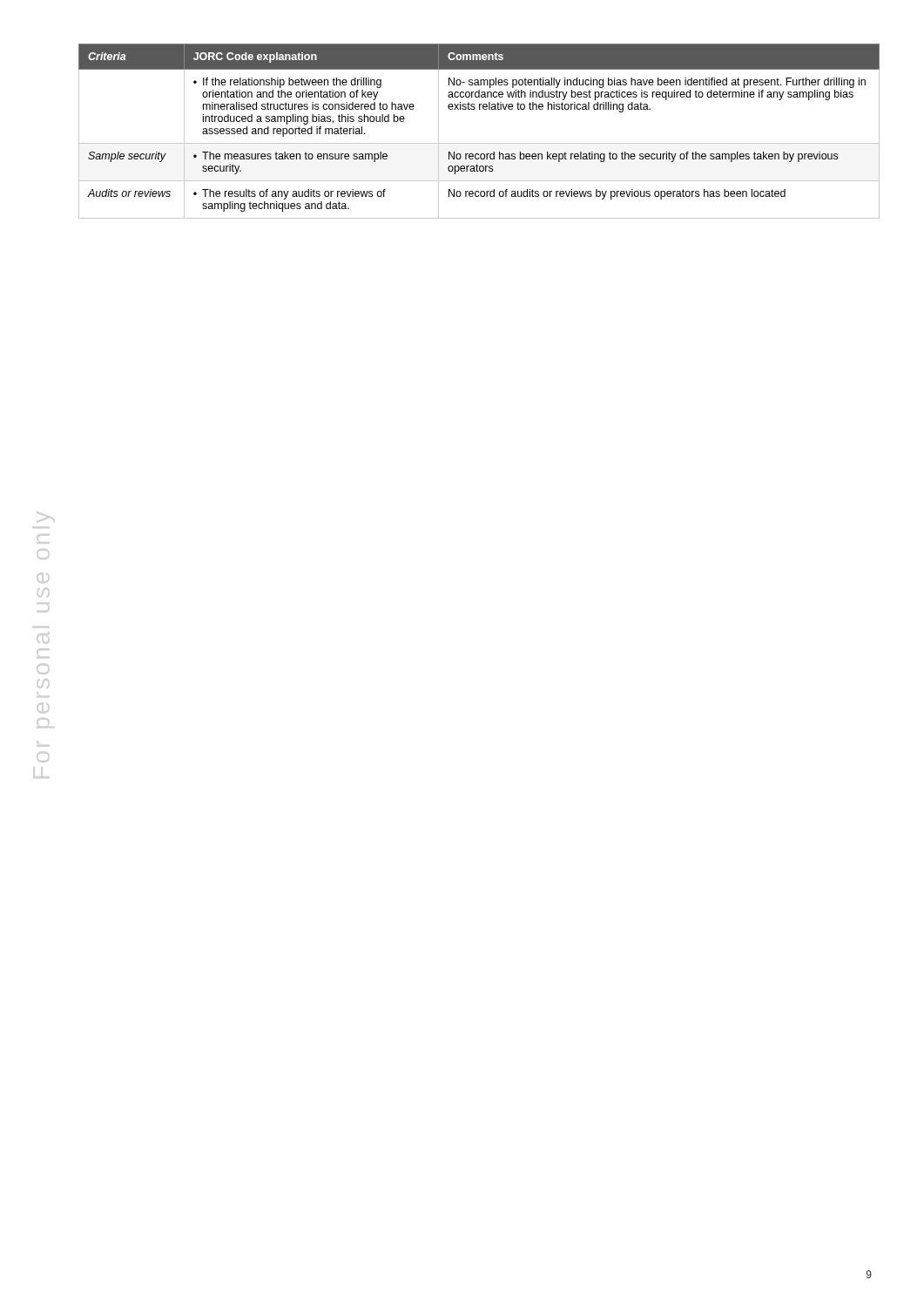Screen dimensions: 1307x924
Task: Select the table that reads "JORC Code explanation"
Action: pos(479,131)
